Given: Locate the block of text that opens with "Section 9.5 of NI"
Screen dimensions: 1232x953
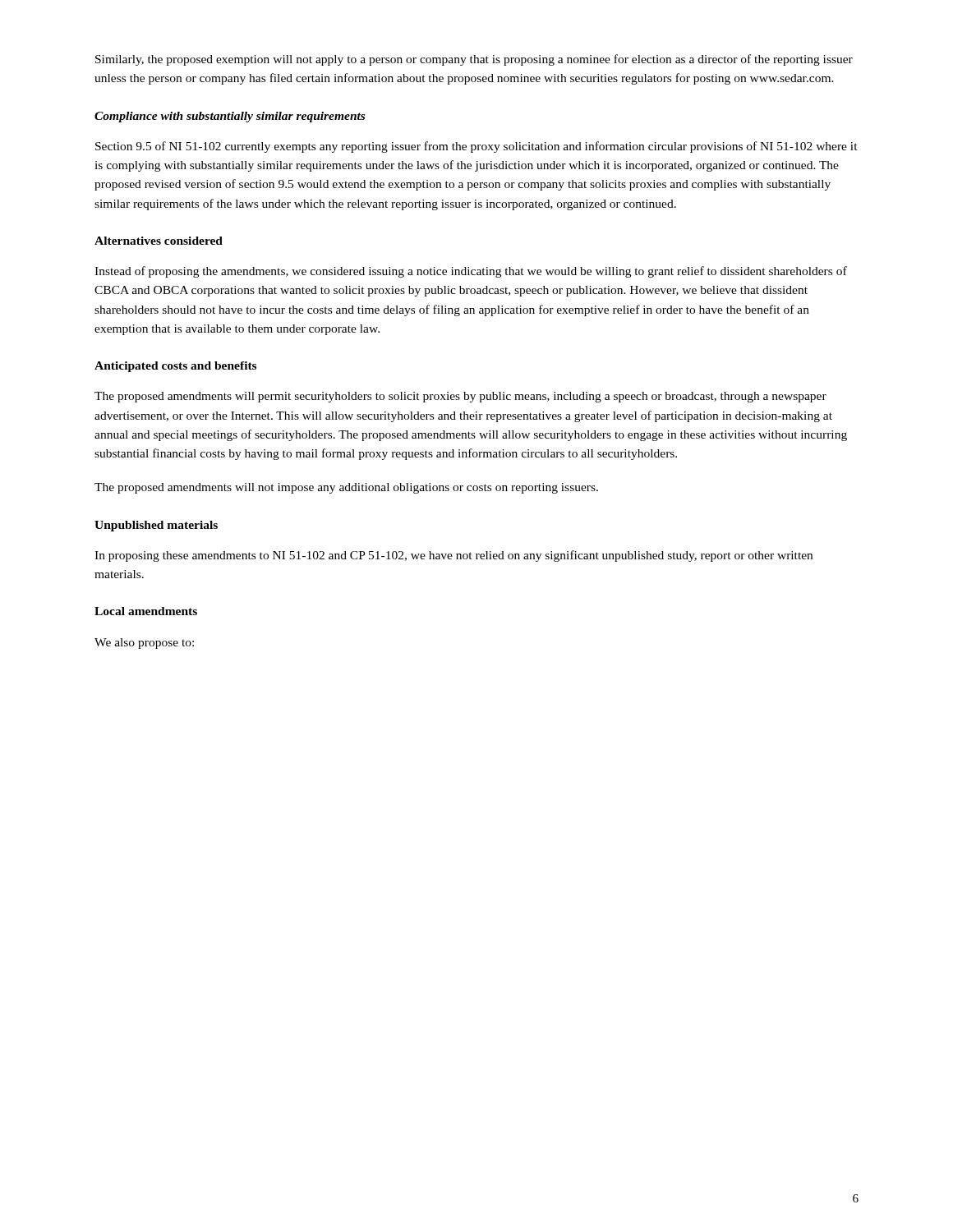Looking at the screenshot, I should [x=476, y=174].
